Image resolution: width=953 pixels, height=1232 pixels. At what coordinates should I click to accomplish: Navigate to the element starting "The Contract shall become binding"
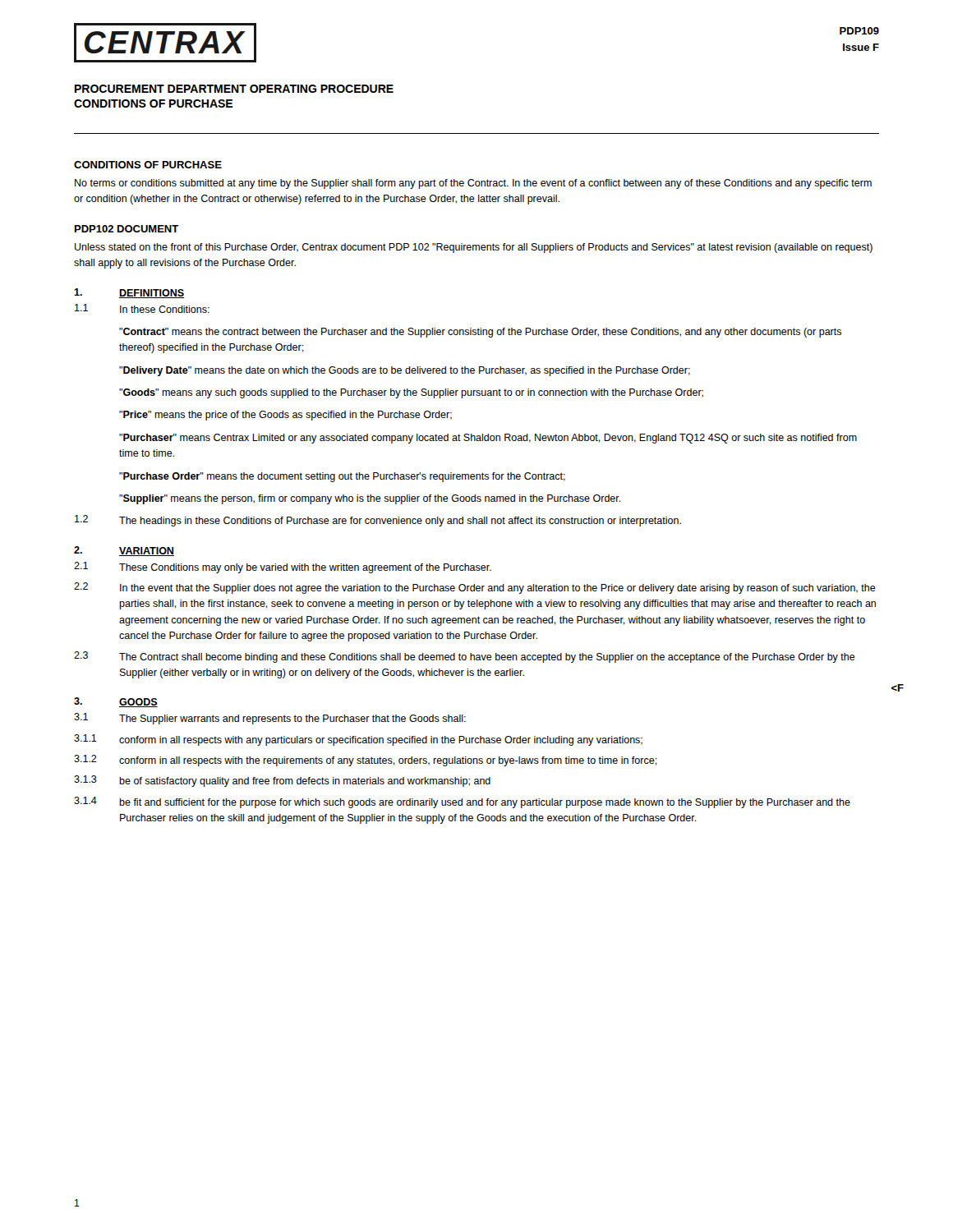pyautogui.click(x=487, y=665)
